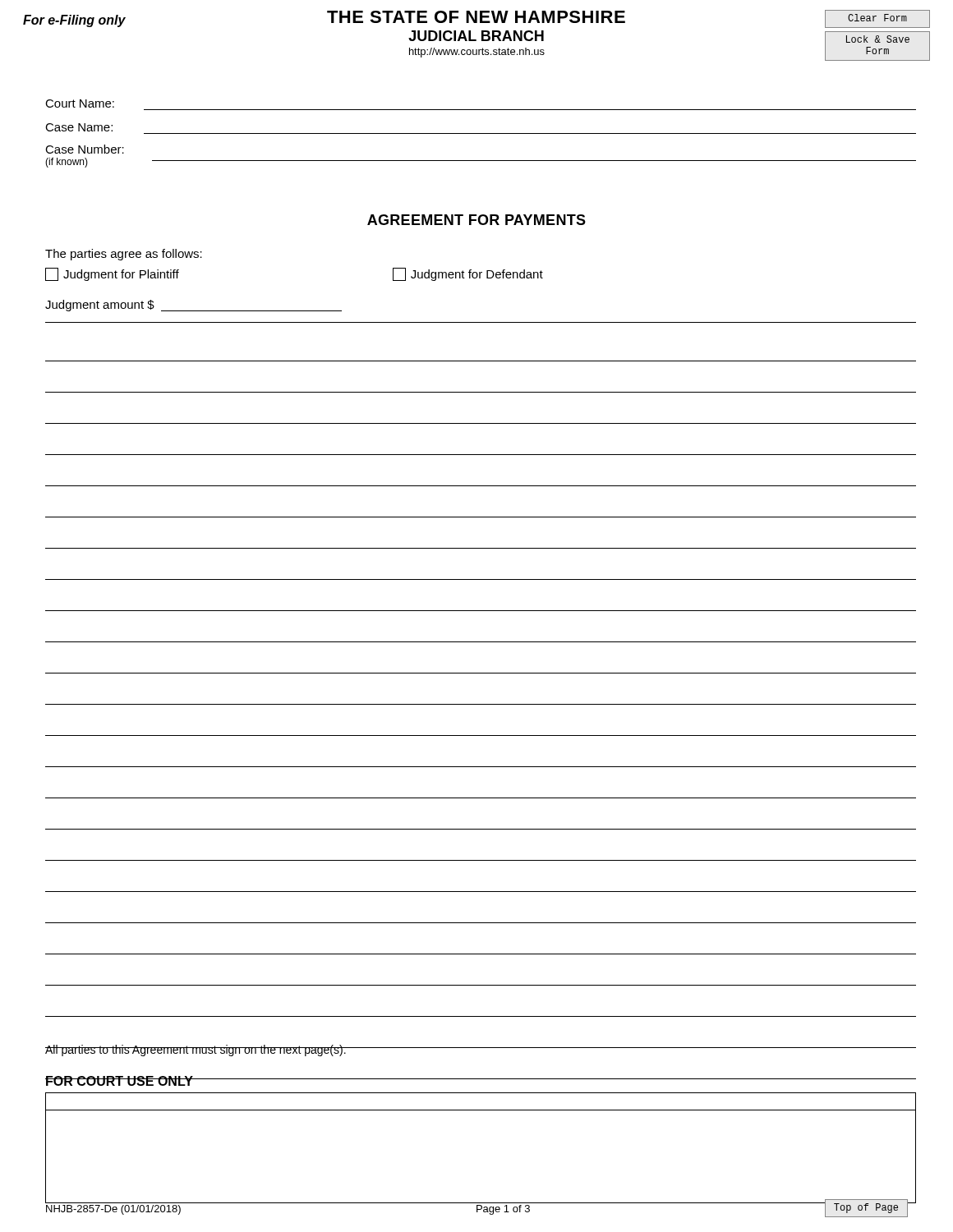The image size is (953, 1232).
Task: Click on the text block starting "Judgment for Plaintiff"
Action: (x=110, y=273)
